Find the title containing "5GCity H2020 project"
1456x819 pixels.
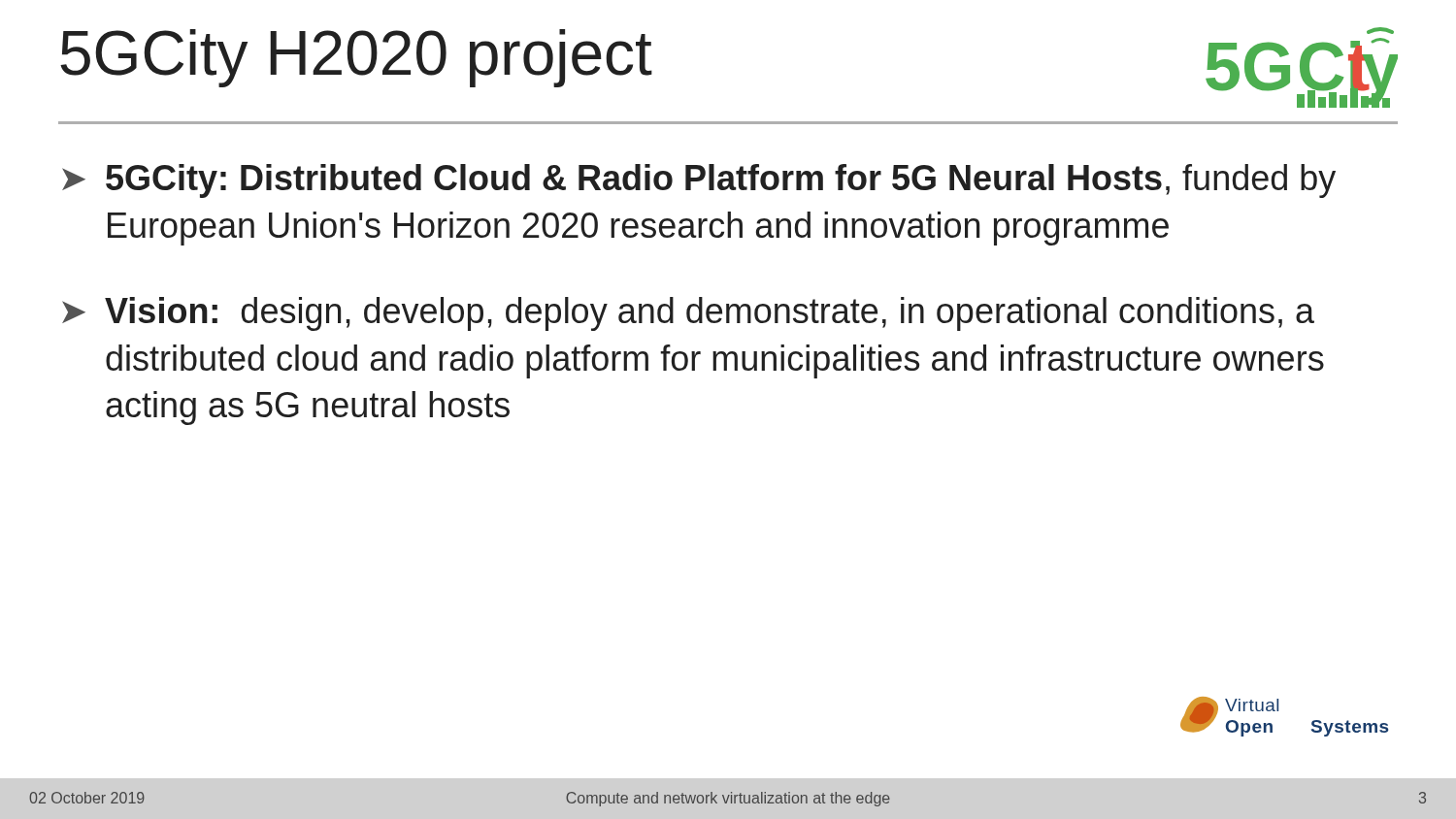pos(355,54)
